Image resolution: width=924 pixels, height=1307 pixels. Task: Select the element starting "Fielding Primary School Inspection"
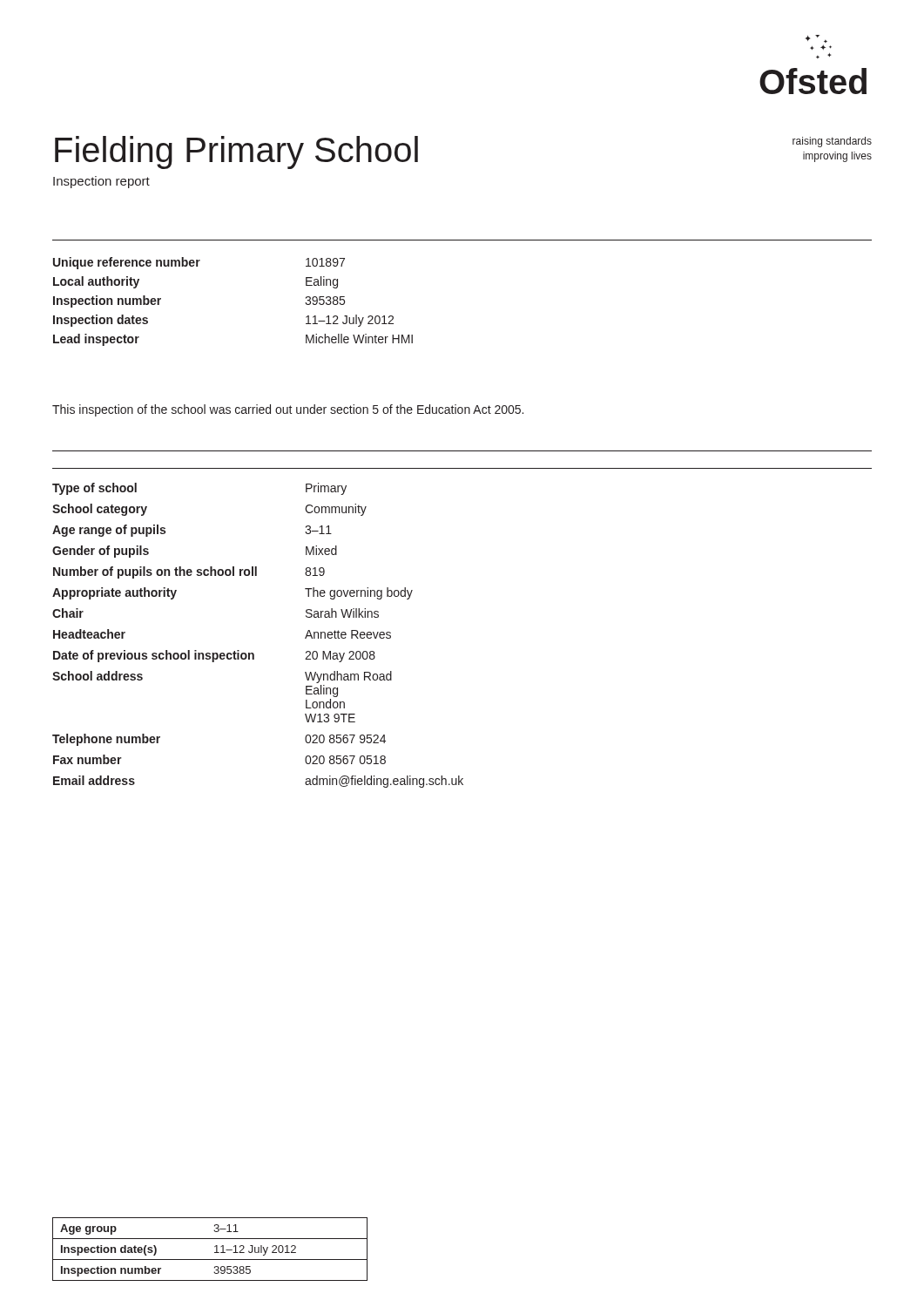pyautogui.click(x=241, y=152)
